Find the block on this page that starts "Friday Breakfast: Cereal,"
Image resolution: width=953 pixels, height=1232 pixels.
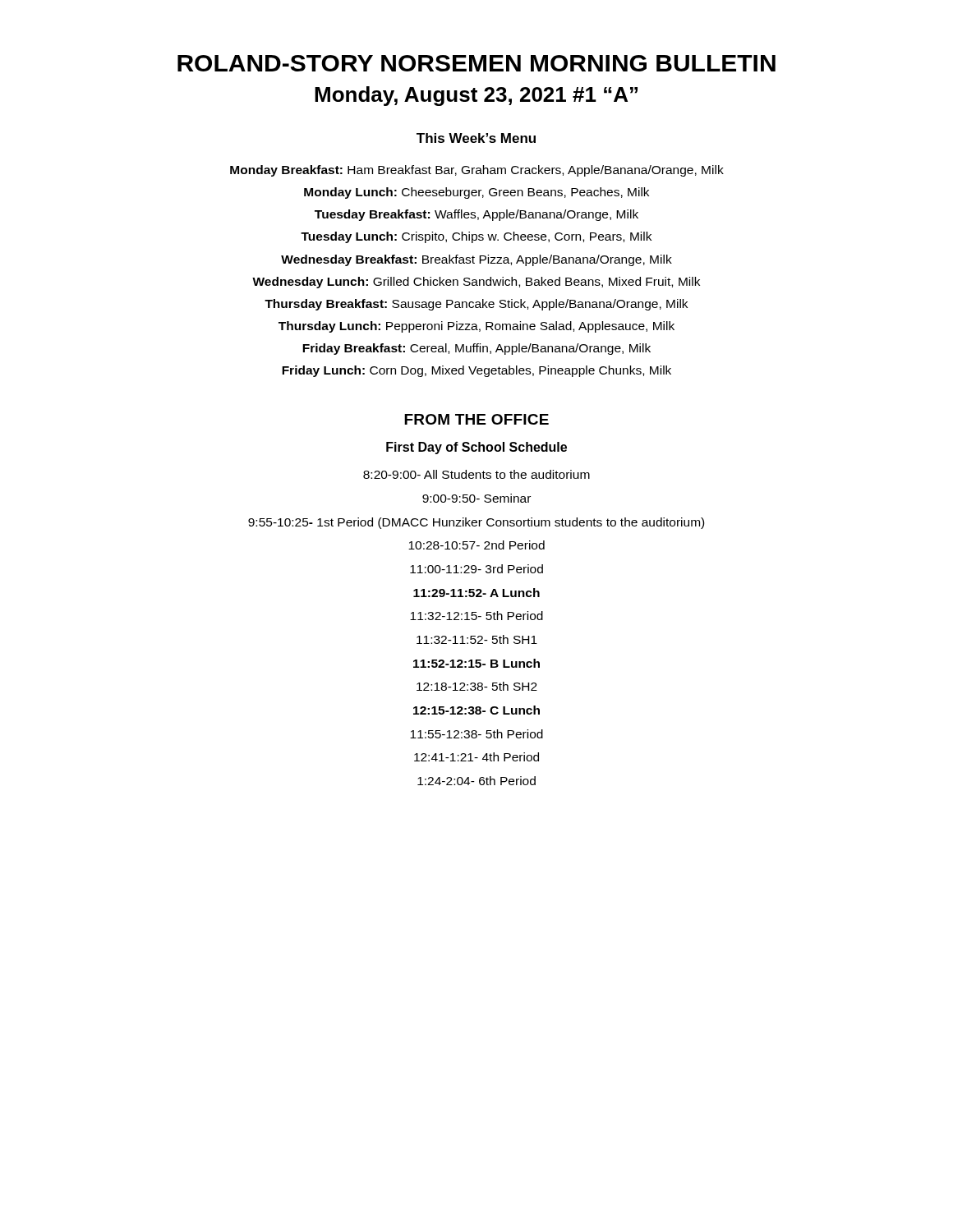(x=476, y=348)
